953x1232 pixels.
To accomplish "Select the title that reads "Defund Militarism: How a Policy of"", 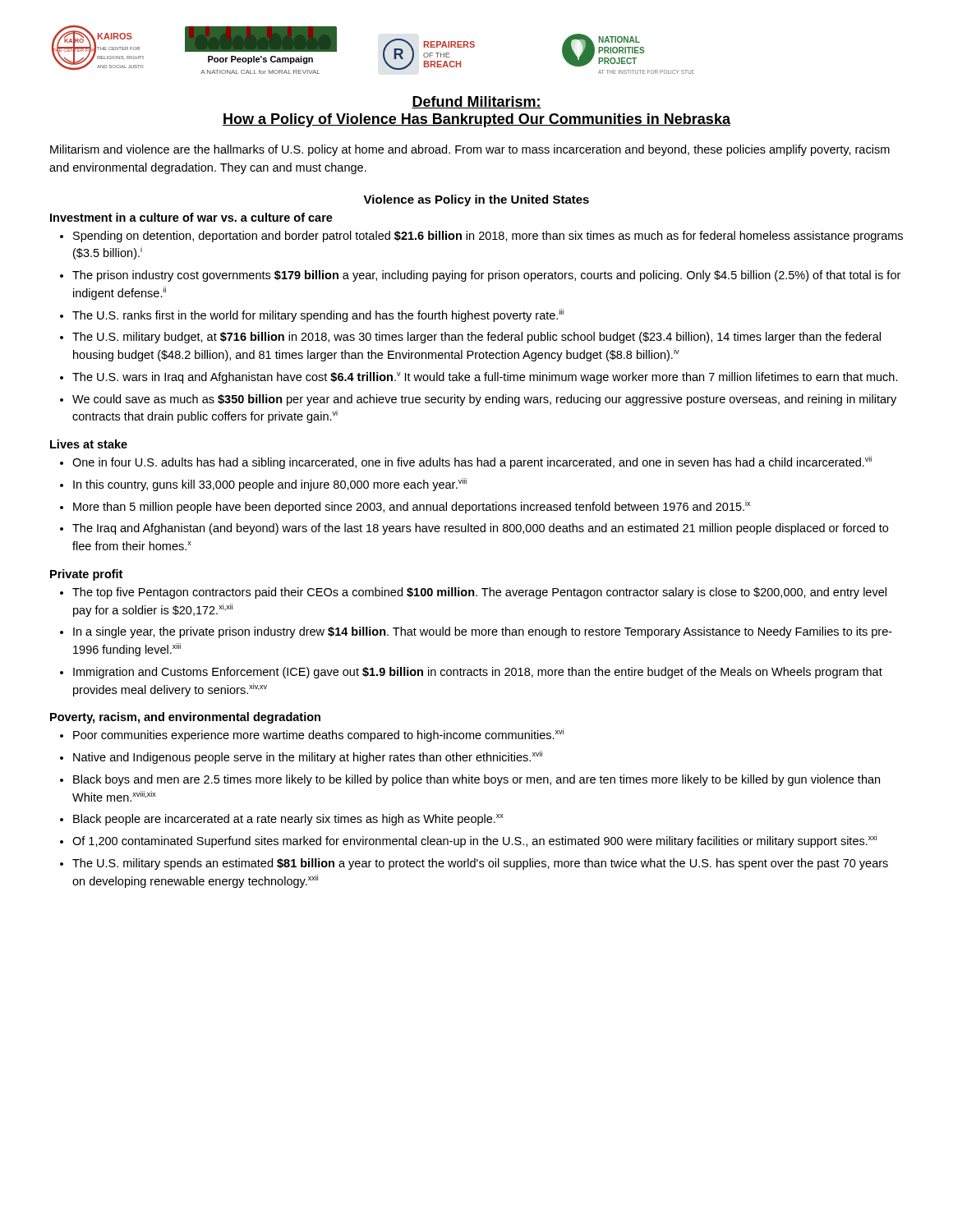I will tap(476, 111).
